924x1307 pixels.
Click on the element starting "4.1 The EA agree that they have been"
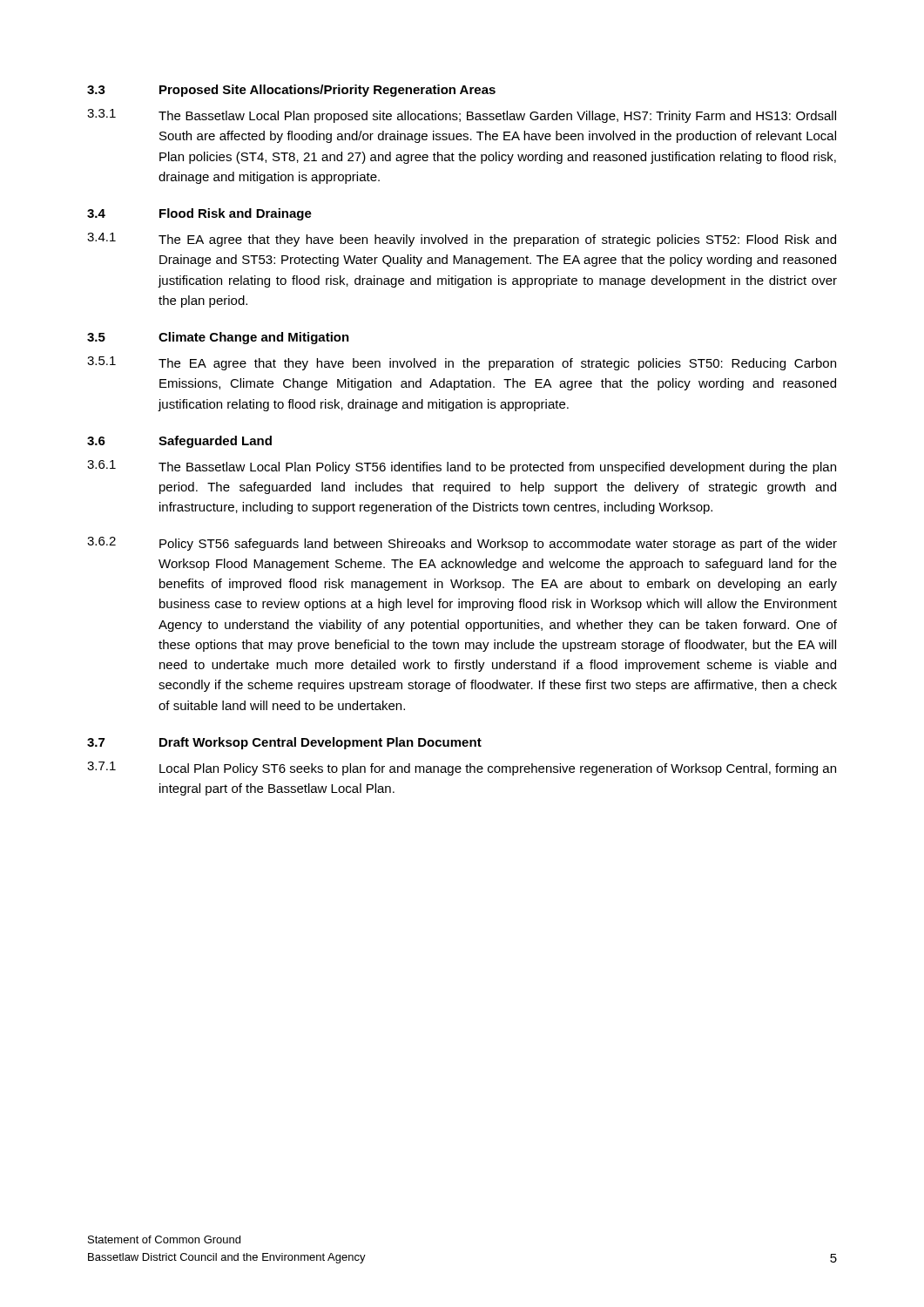[462, 270]
